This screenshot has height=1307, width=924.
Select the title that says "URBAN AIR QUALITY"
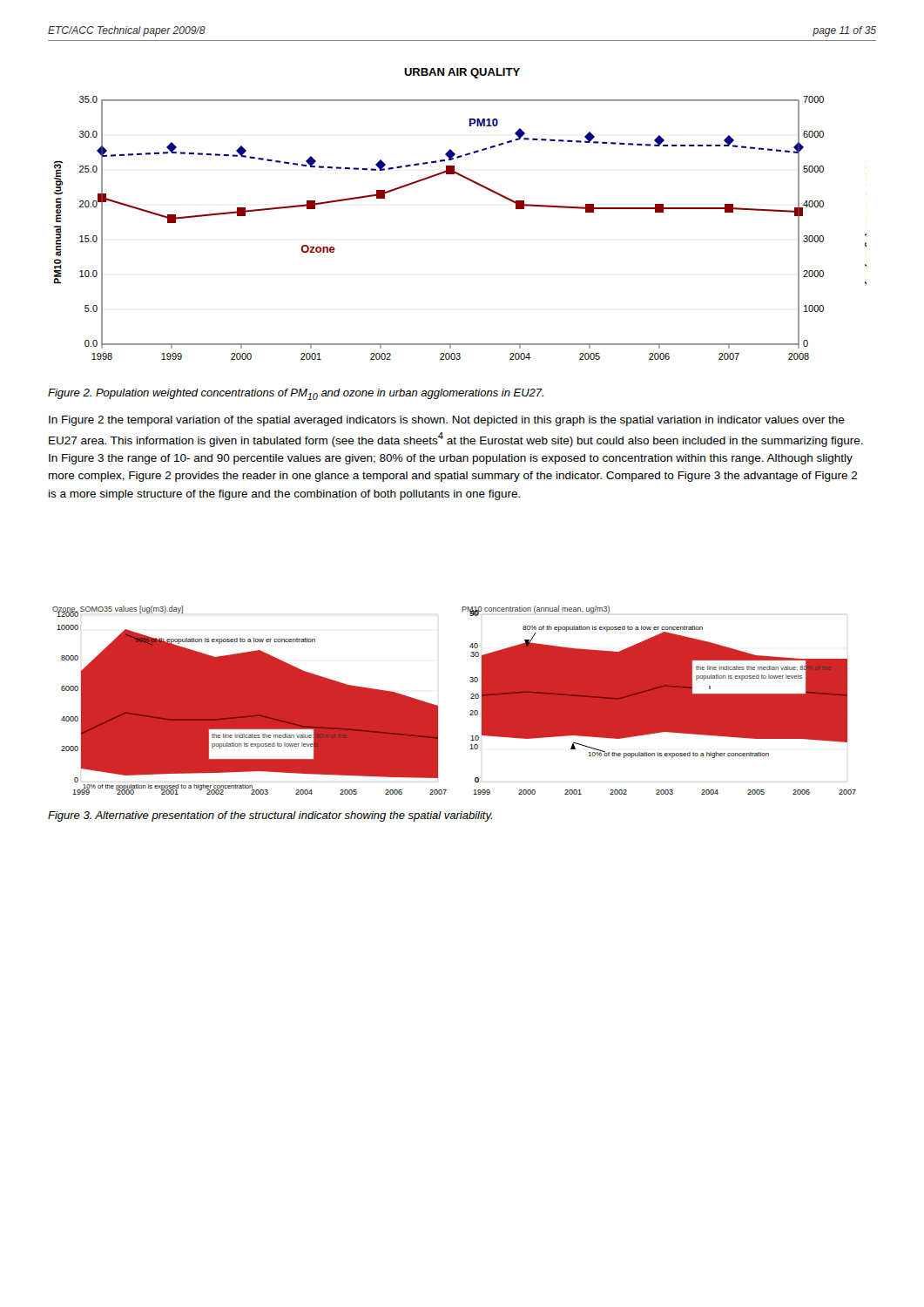[462, 72]
